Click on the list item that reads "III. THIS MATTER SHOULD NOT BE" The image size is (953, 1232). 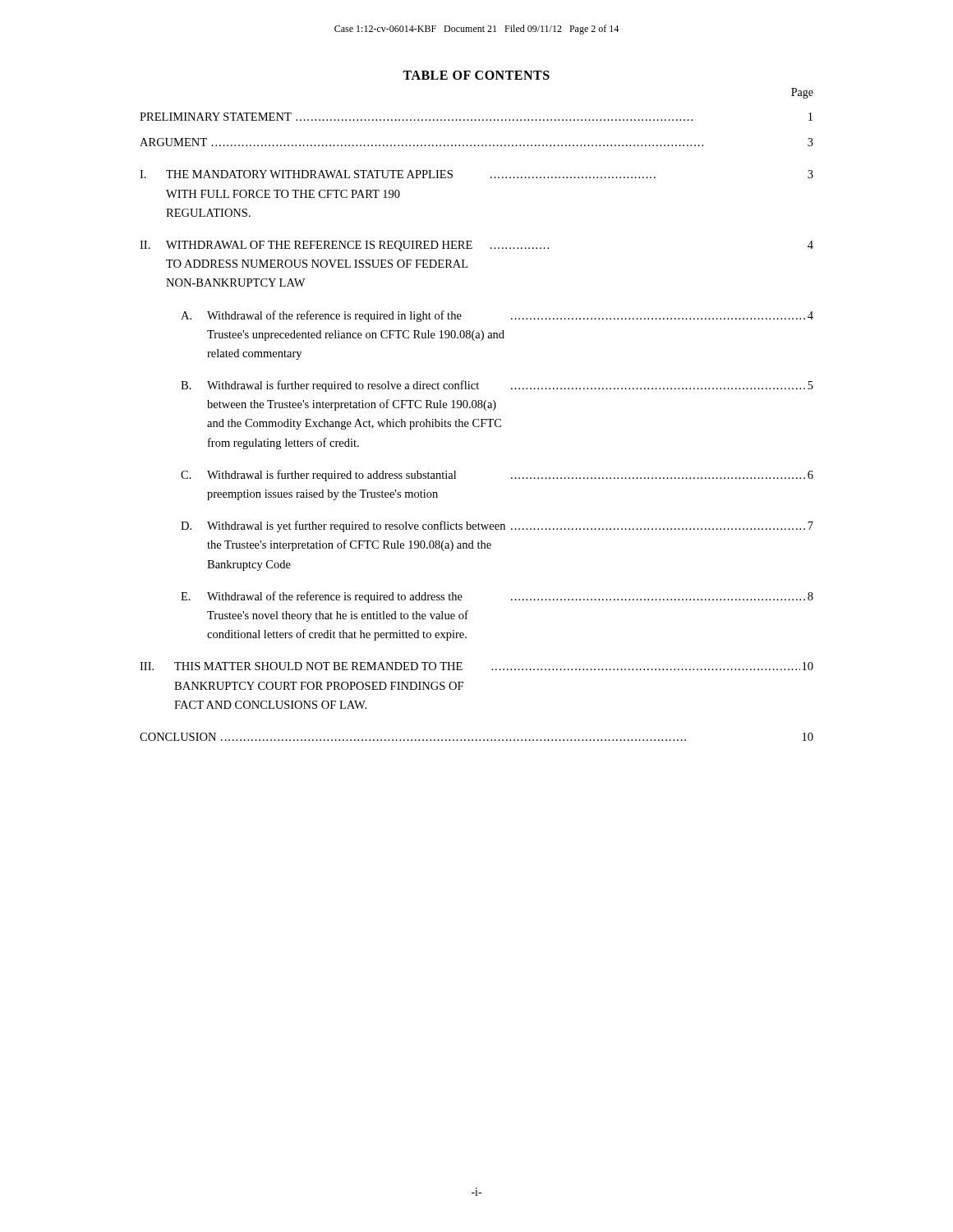(x=322, y=666)
